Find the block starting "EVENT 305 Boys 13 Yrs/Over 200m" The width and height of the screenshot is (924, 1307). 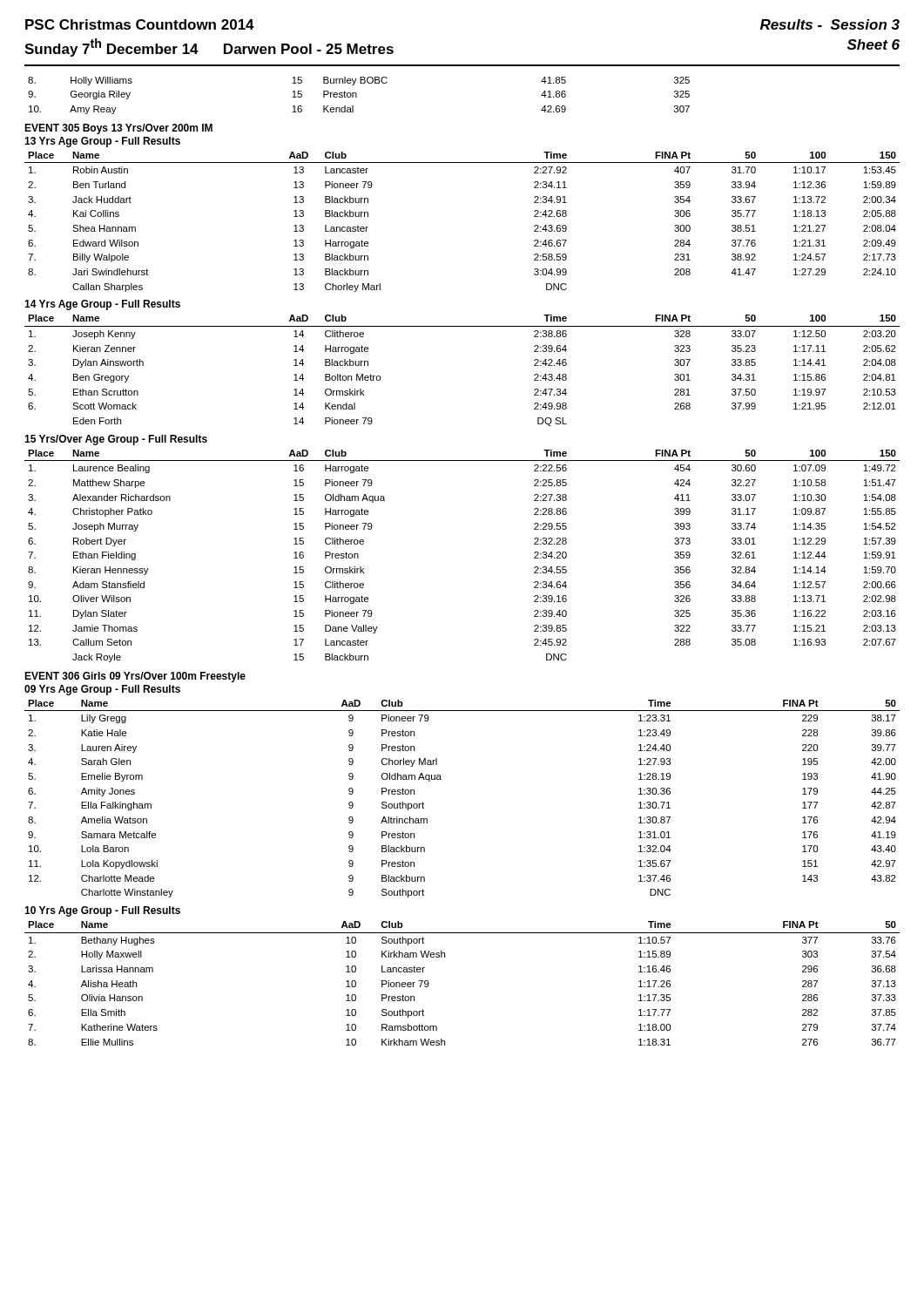[x=119, y=128]
